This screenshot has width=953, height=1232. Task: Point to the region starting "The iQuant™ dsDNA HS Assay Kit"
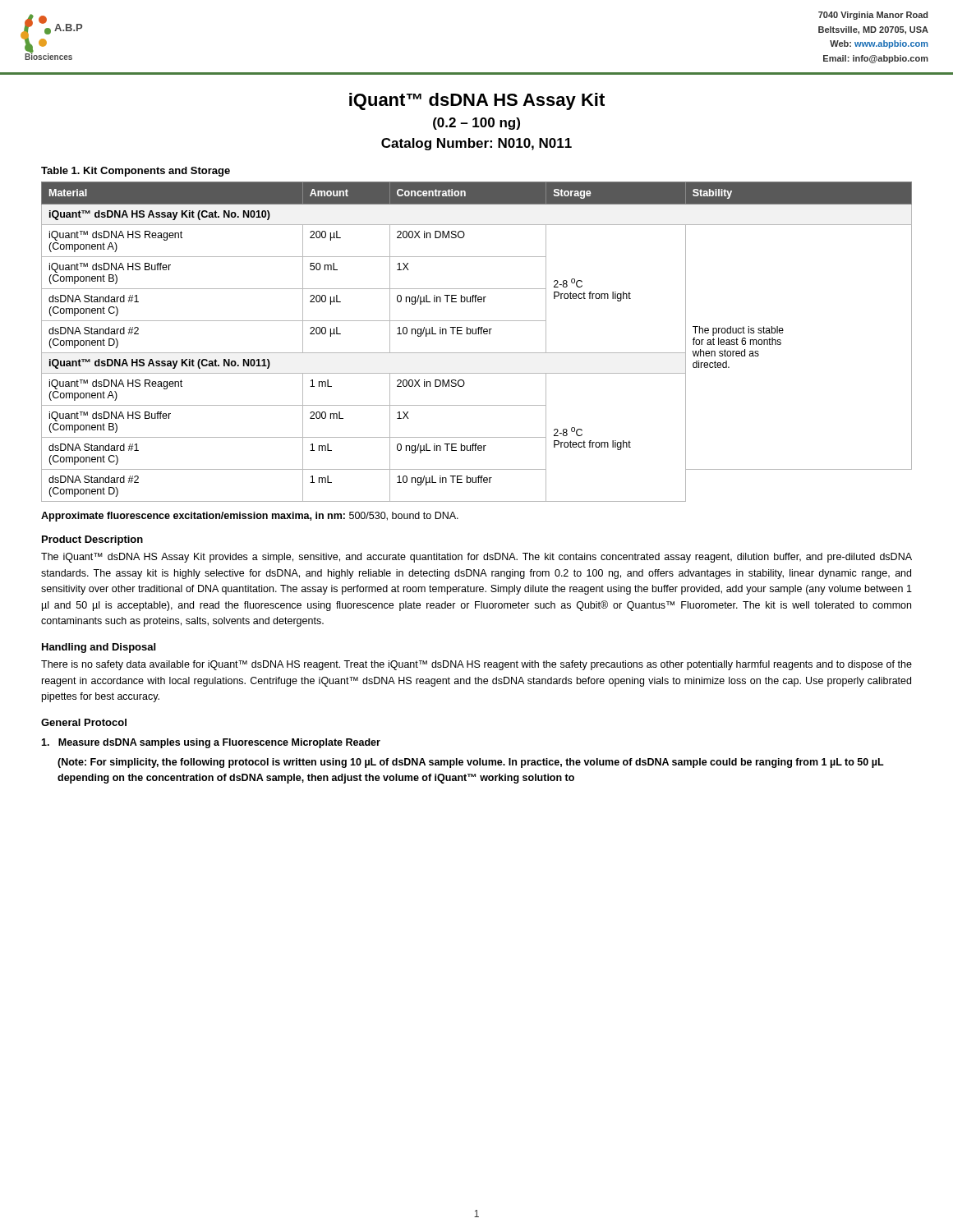(x=476, y=589)
